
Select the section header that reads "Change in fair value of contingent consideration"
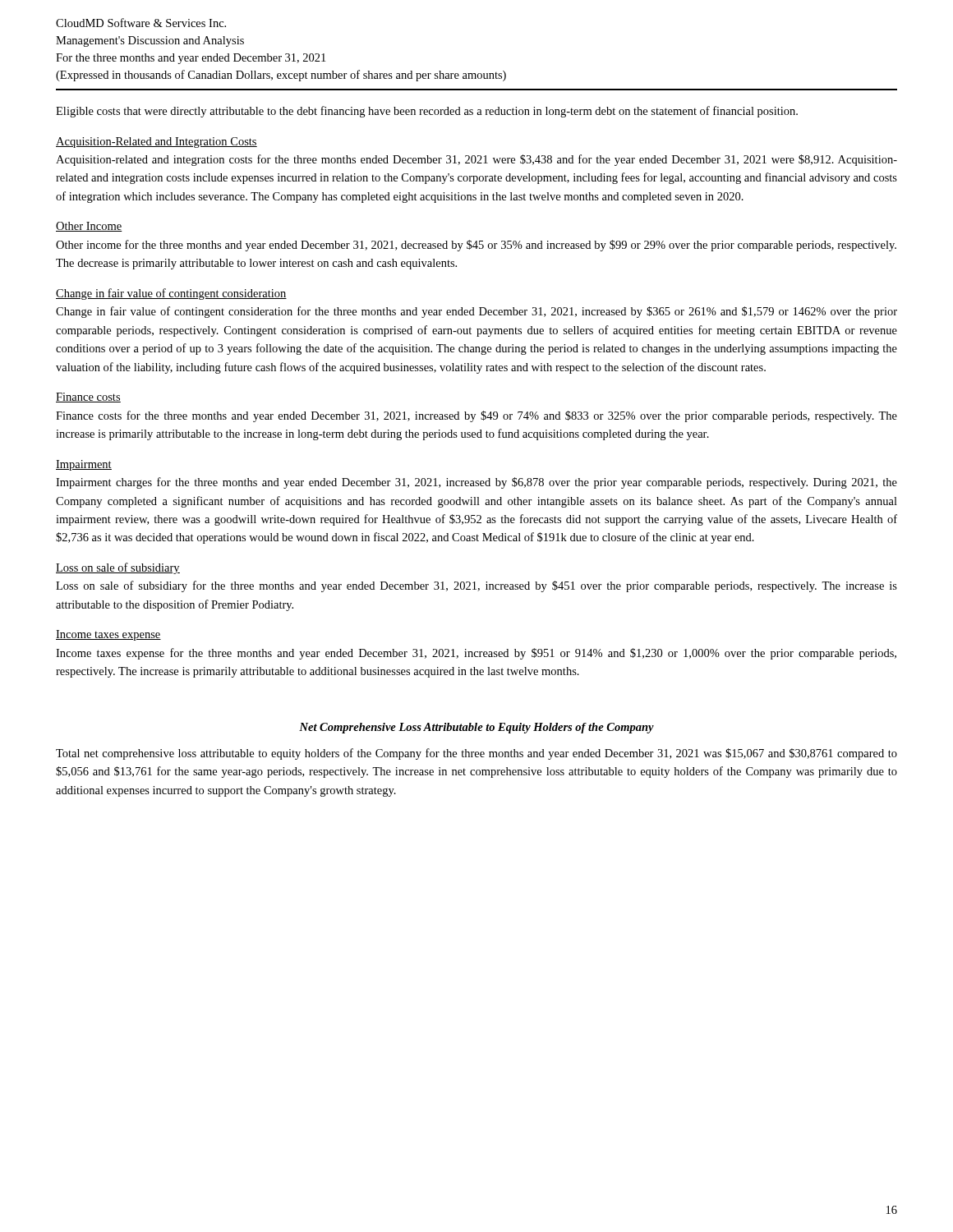(x=171, y=293)
